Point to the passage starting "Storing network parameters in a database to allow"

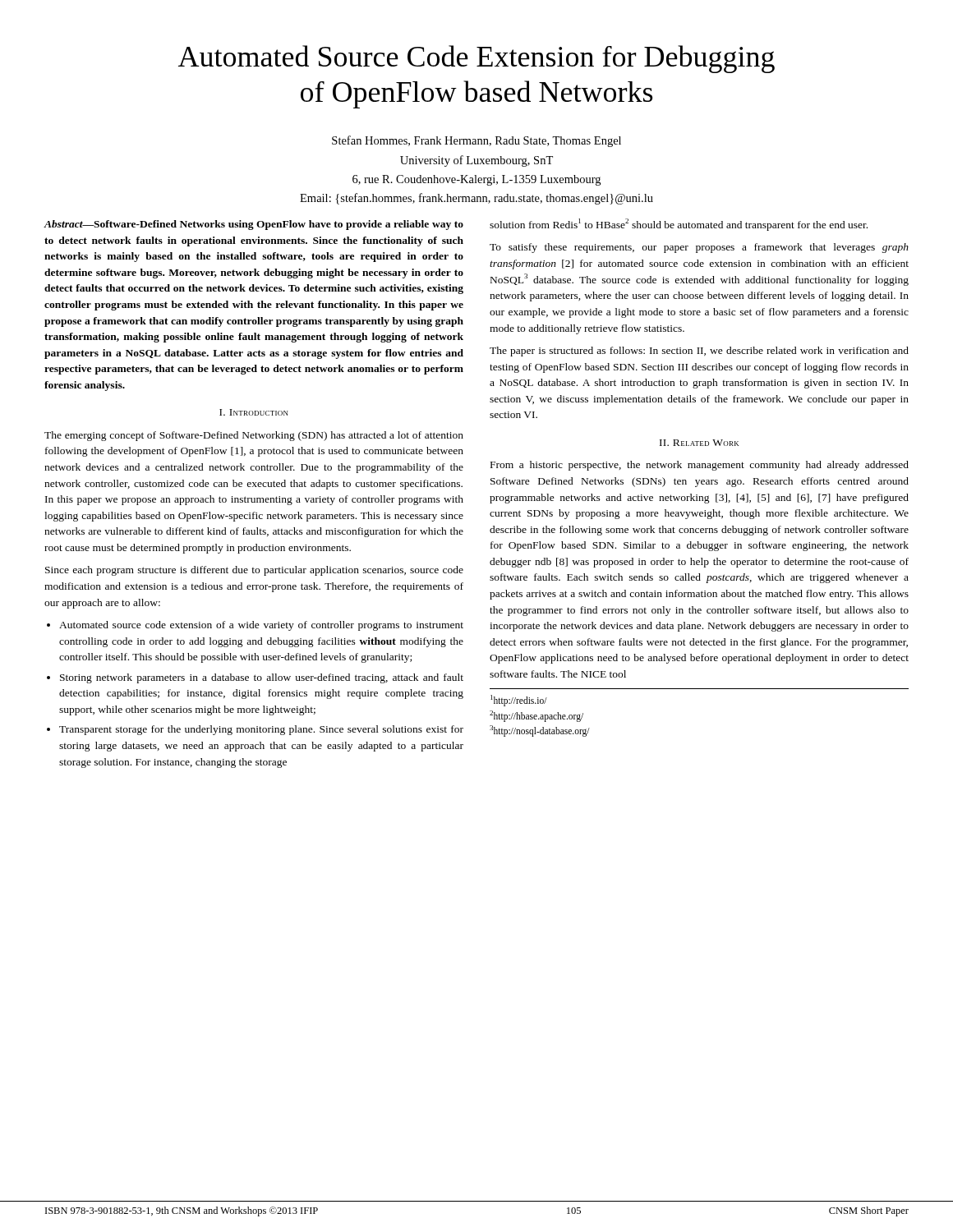(x=261, y=693)
